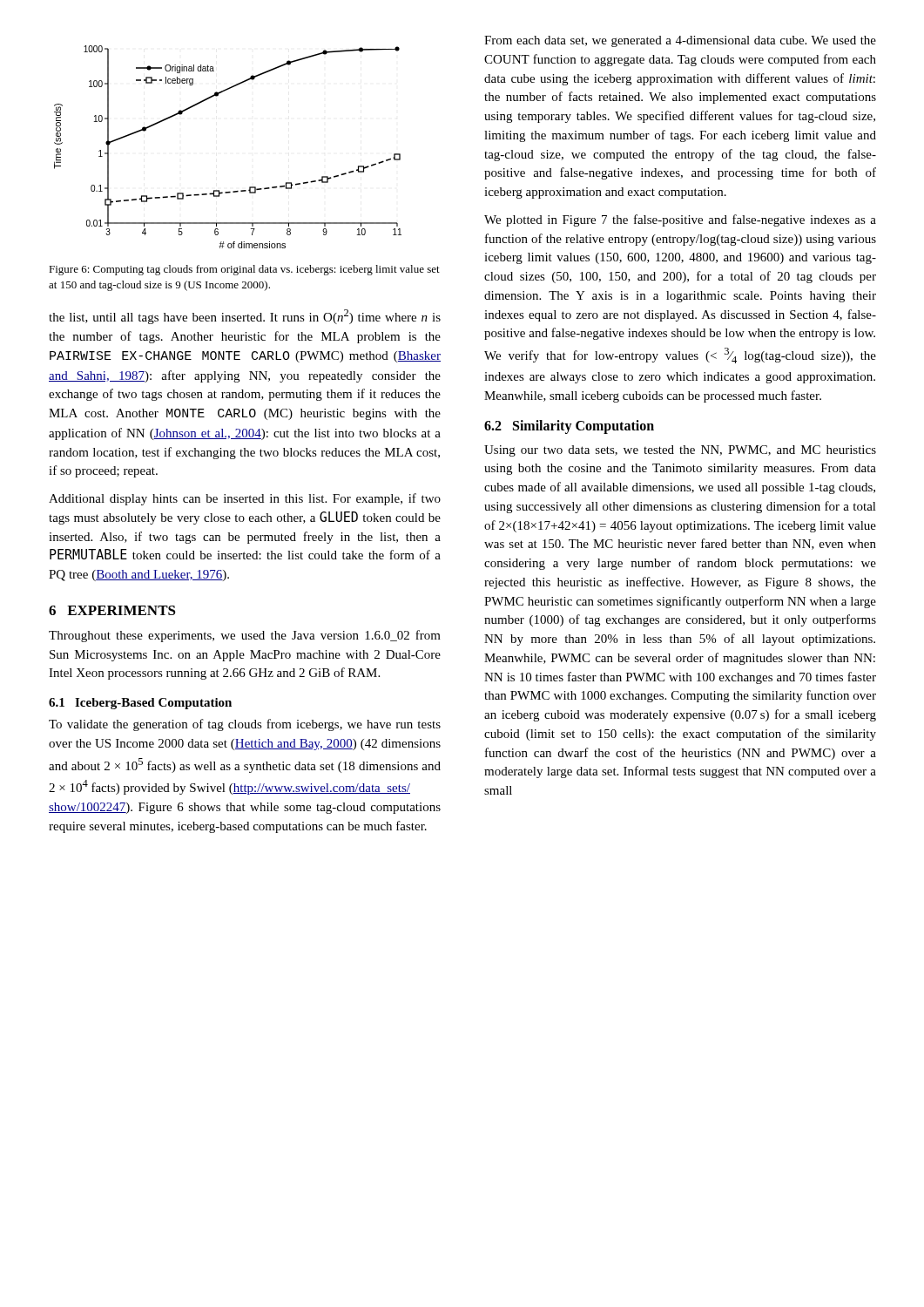The height and width of the screenshot is (1307, 924).
Task: Find the block on this page that starts "the list, until all tags have been"
Action: tap(245, 392)
